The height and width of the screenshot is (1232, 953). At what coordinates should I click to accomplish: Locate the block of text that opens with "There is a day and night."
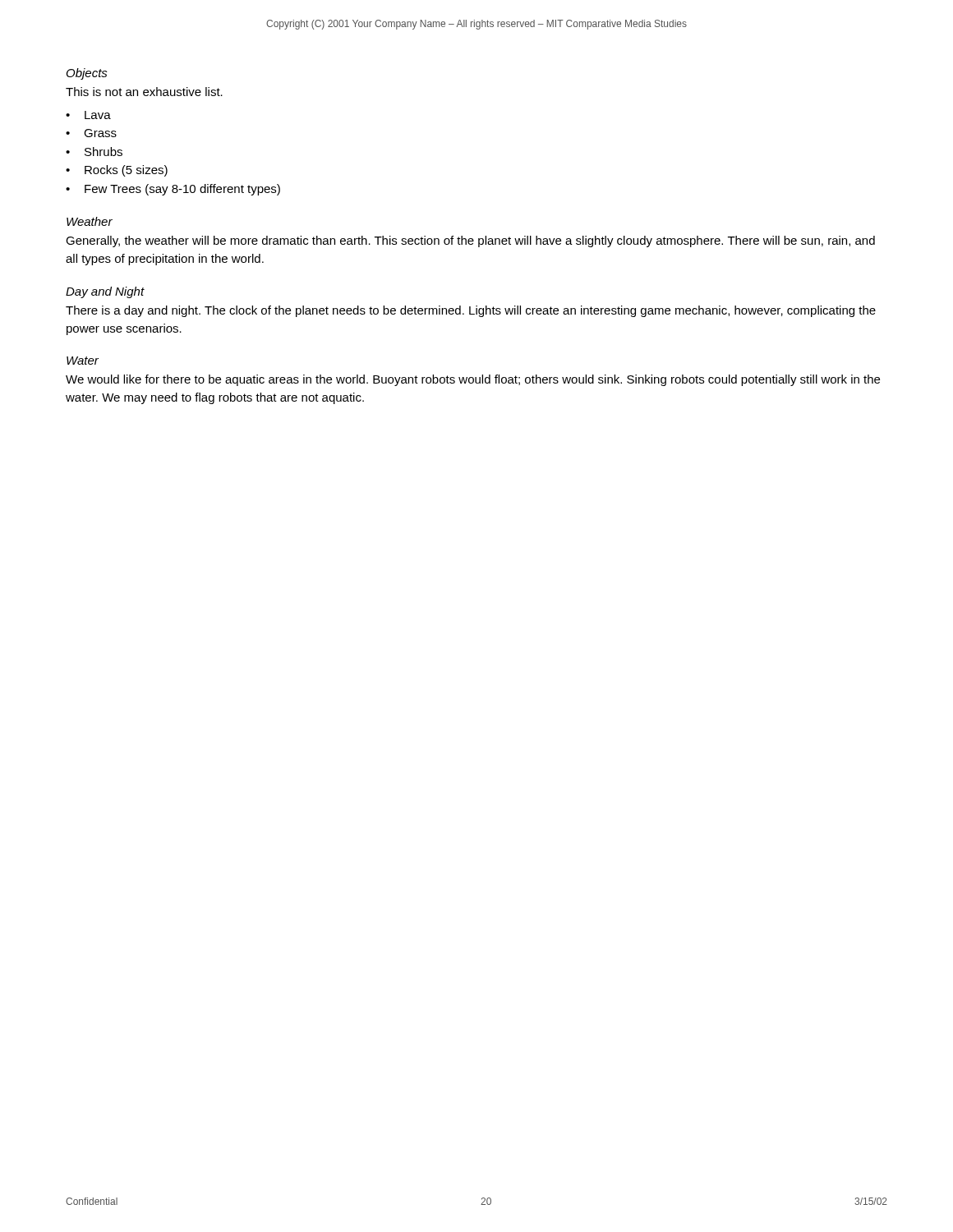pyautogui.click(x=471, y=319)
